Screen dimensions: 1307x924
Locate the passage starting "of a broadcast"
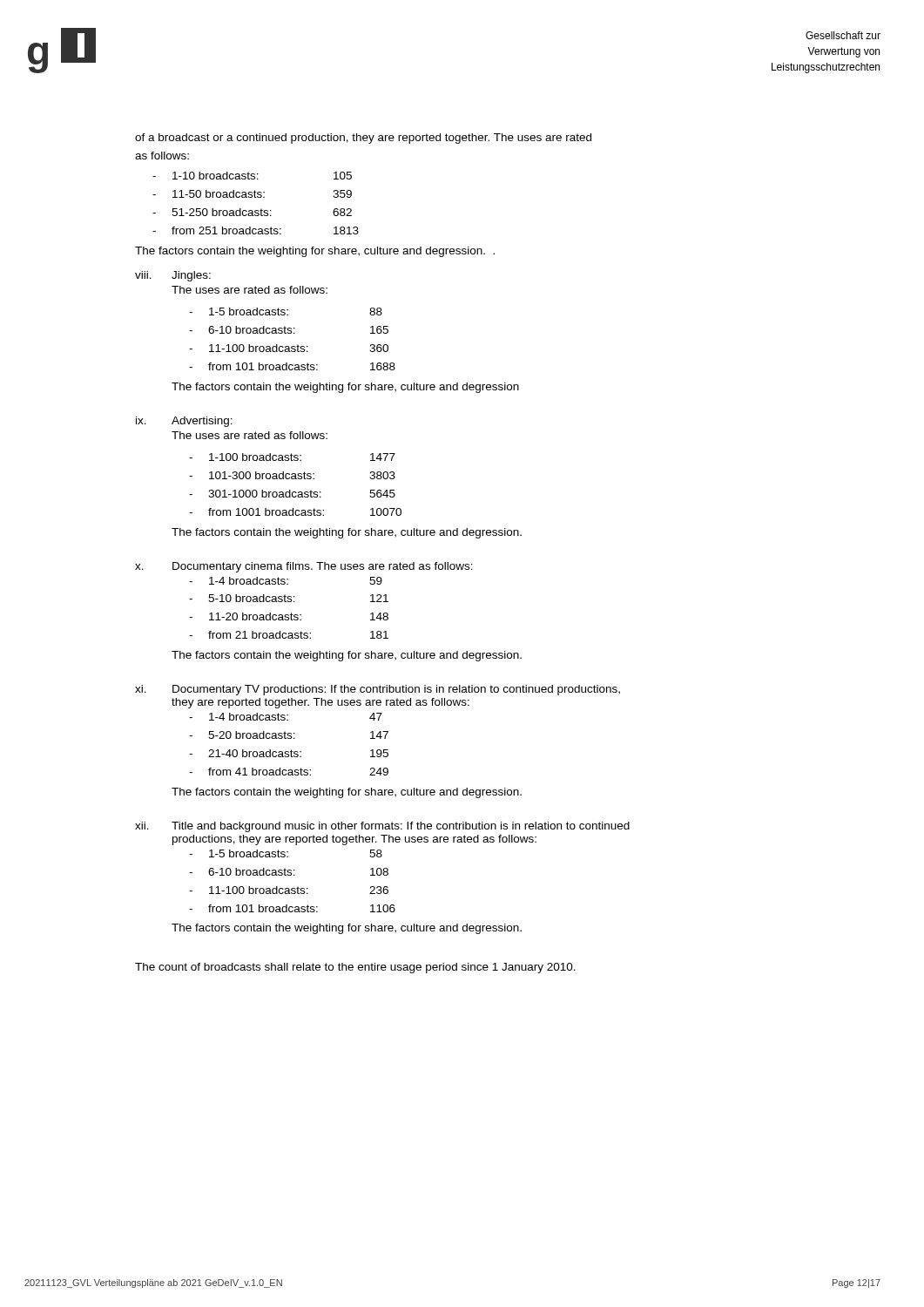tap(364, 146)
